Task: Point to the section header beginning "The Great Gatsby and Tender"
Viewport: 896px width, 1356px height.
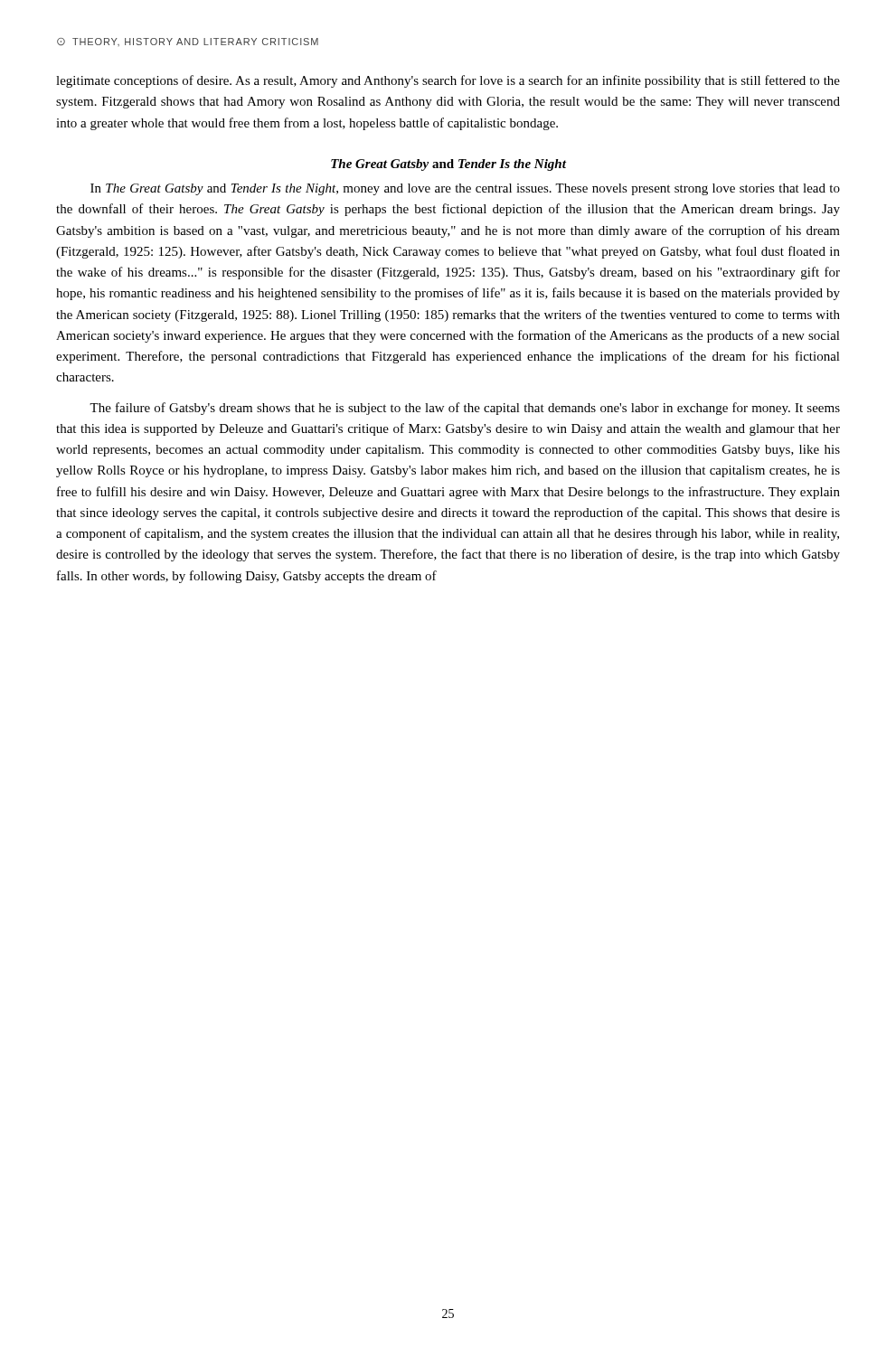Action: pyautogui.click(x=448, y=163)
